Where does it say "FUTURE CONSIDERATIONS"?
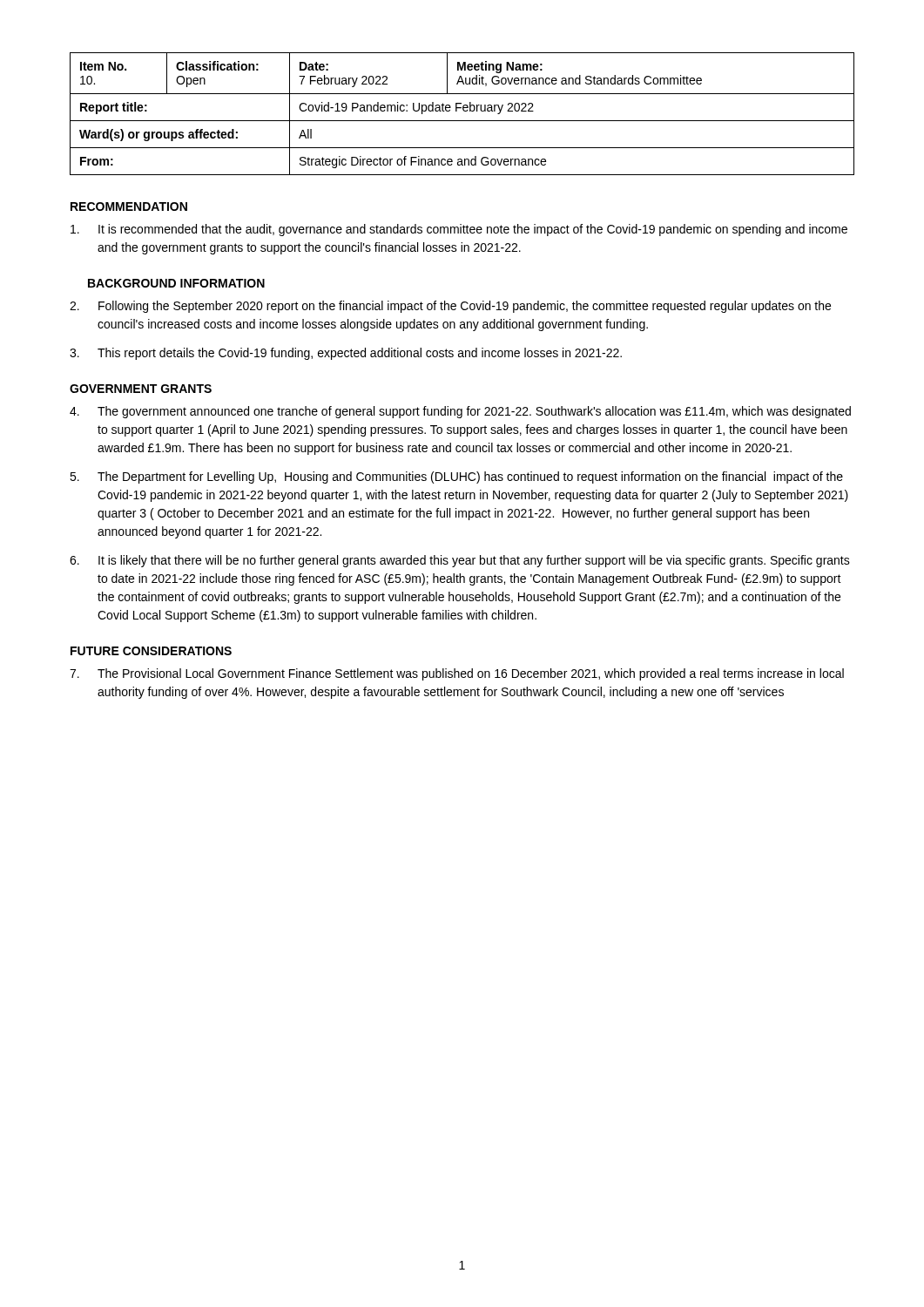 click(151, 651)
